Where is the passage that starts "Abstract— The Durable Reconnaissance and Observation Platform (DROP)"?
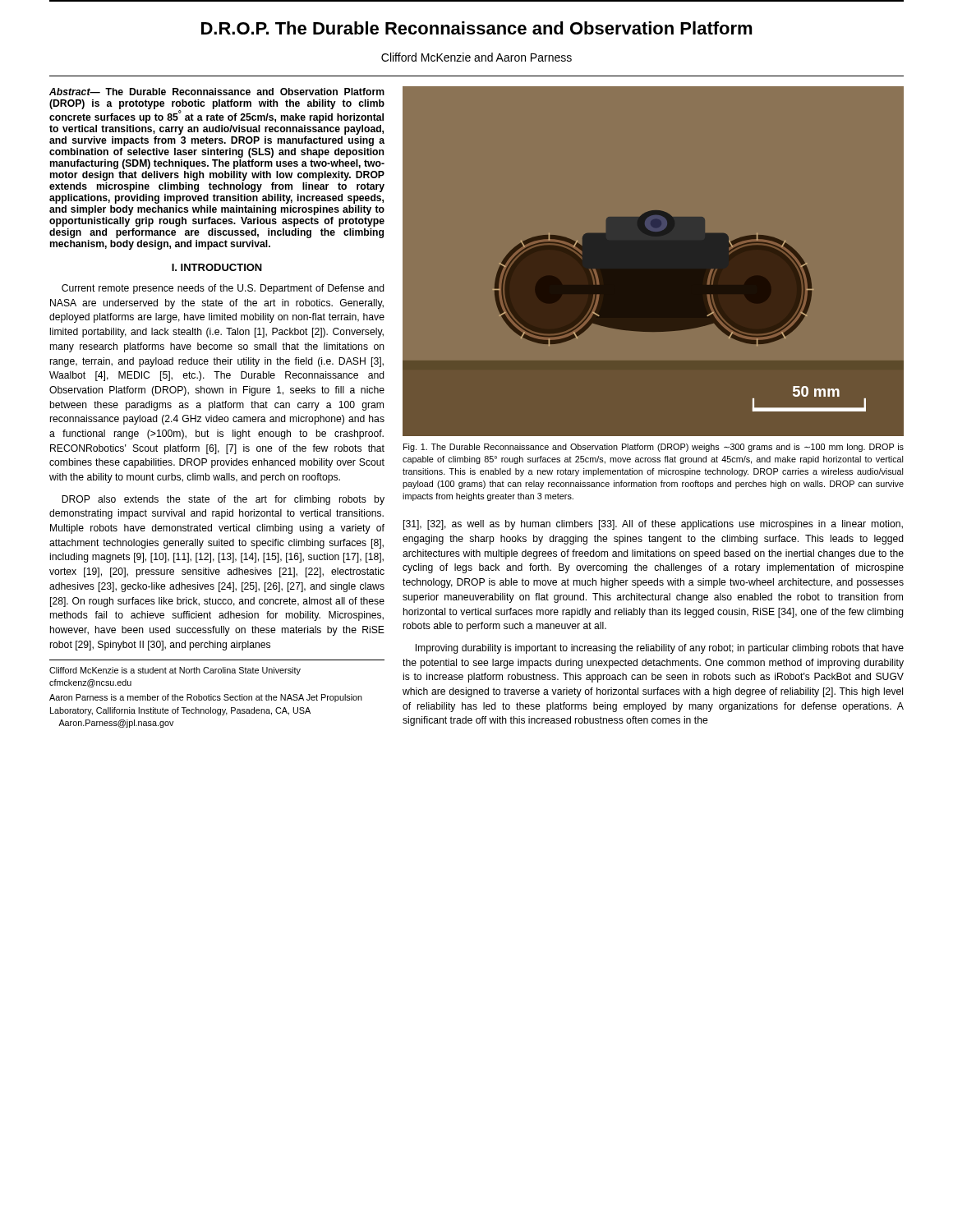The height and width of the screenshot is (1232, 953). pos(217,168)
